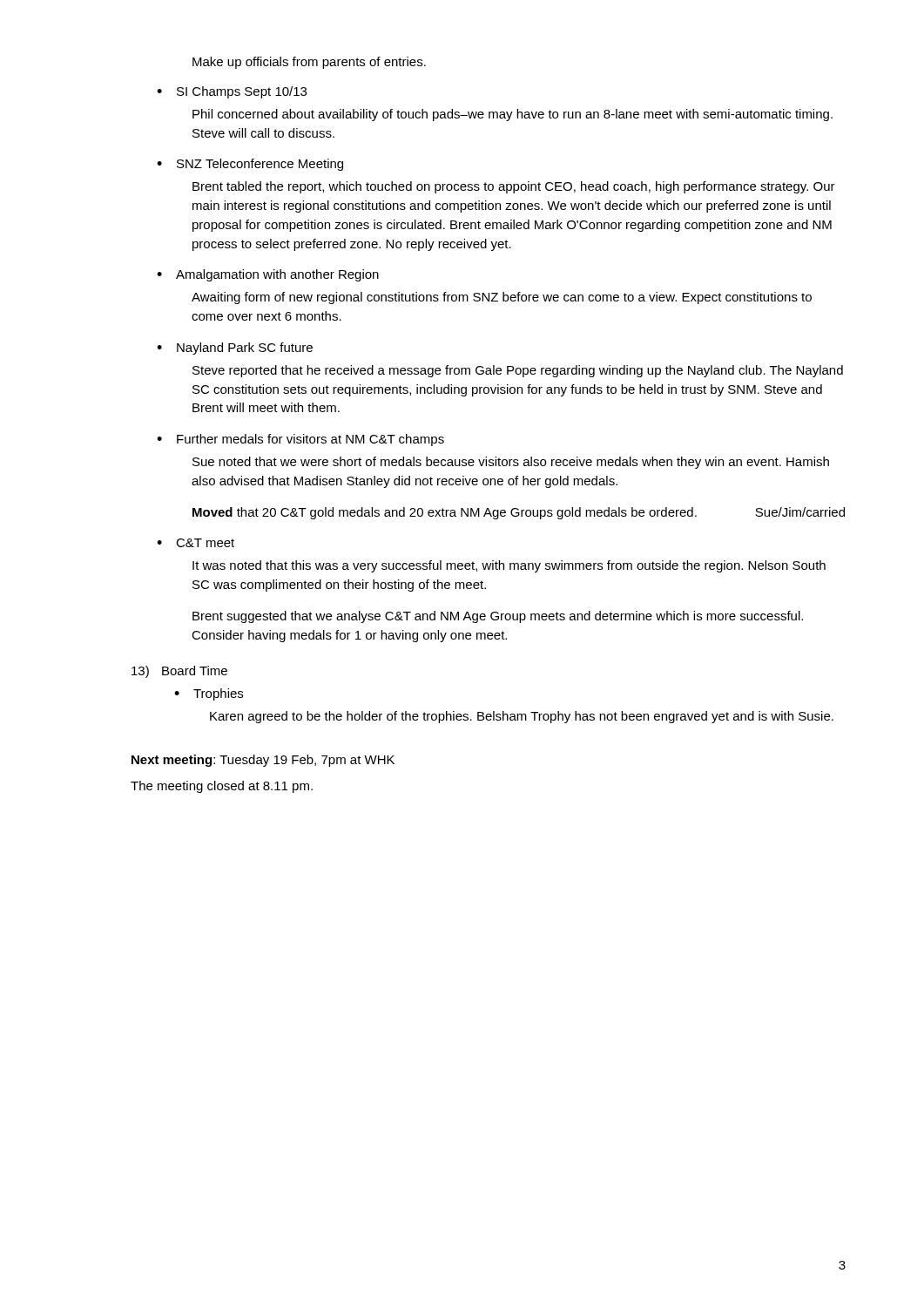Screen dimensions: 1307x924
Task: Point to the block starting "Make up officials from parents of entries."
Action: (309, 61)
